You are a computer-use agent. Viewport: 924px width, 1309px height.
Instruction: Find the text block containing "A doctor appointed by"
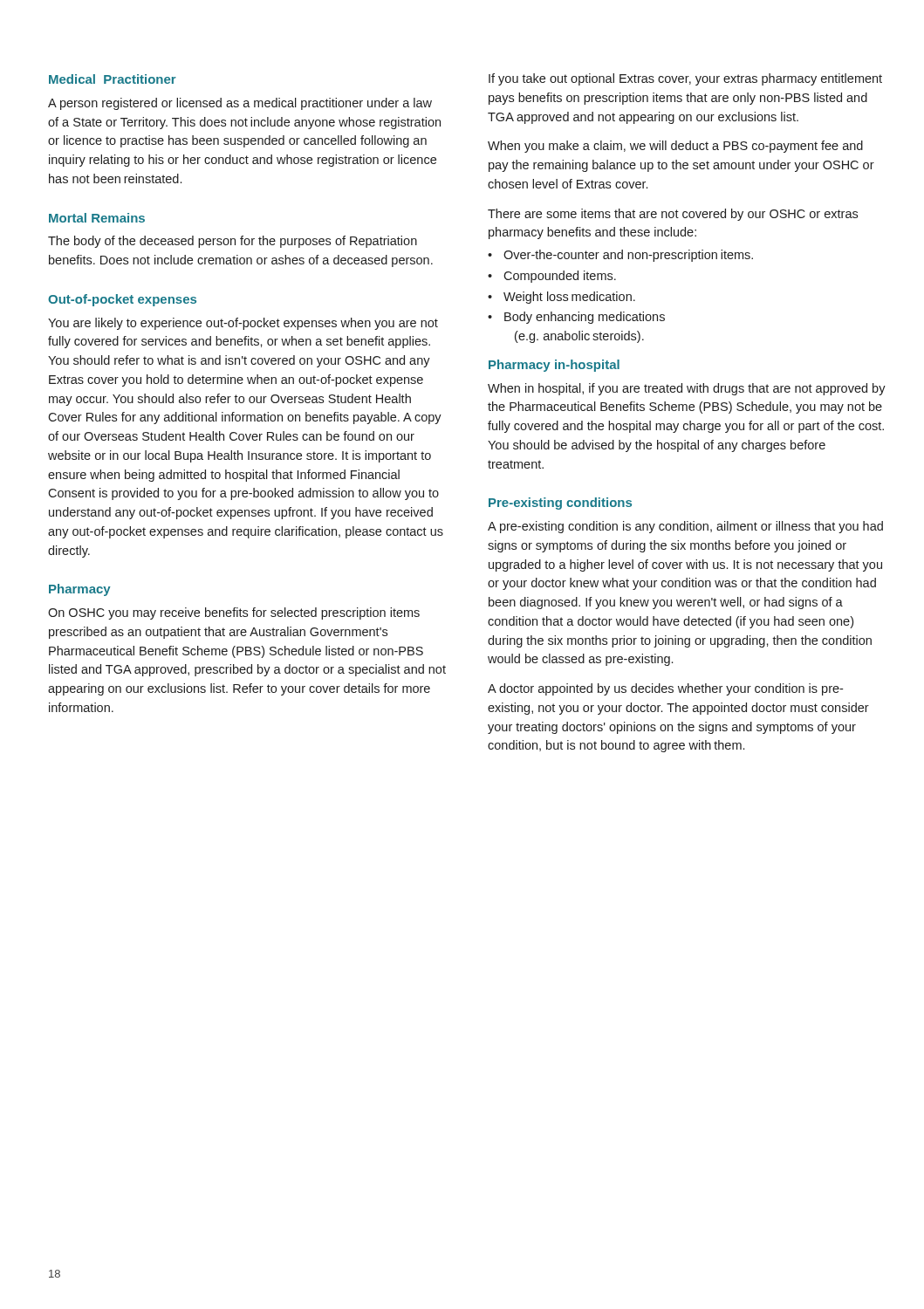click(x=678, y=717)
